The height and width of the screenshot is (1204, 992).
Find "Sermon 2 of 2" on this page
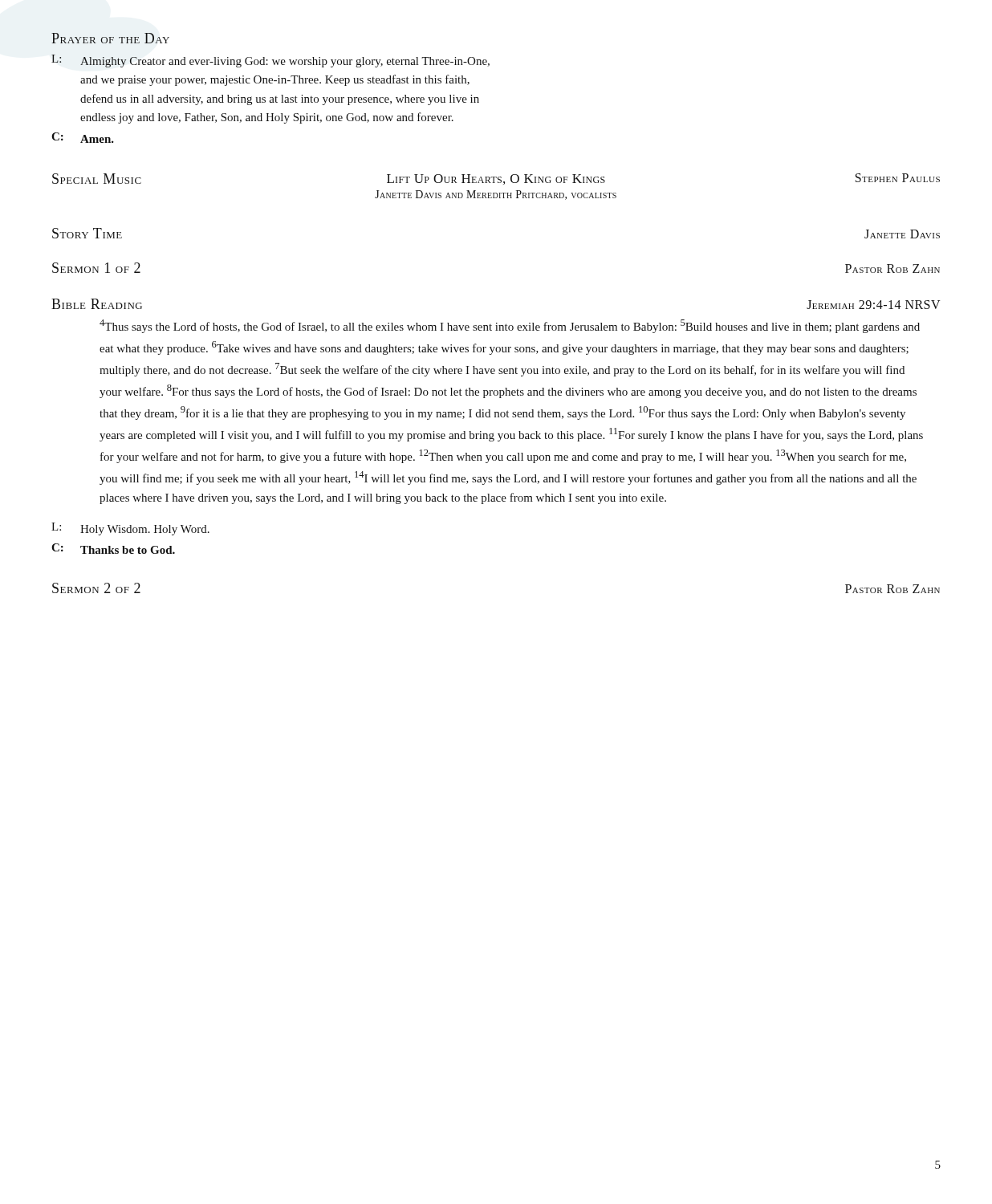[x=96, y=588]
